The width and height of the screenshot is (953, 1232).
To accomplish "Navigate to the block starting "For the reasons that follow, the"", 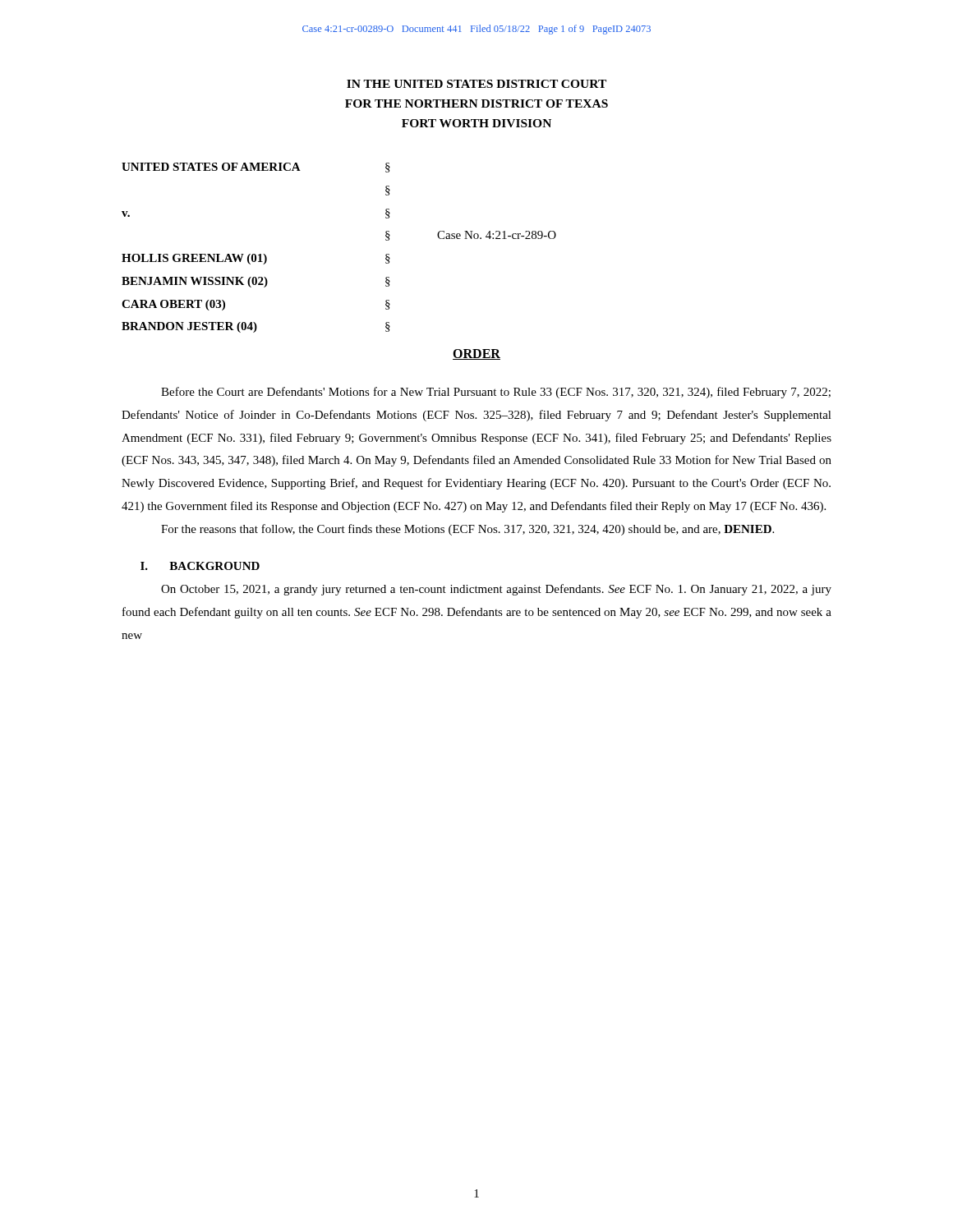I will (x=468, y=529).
